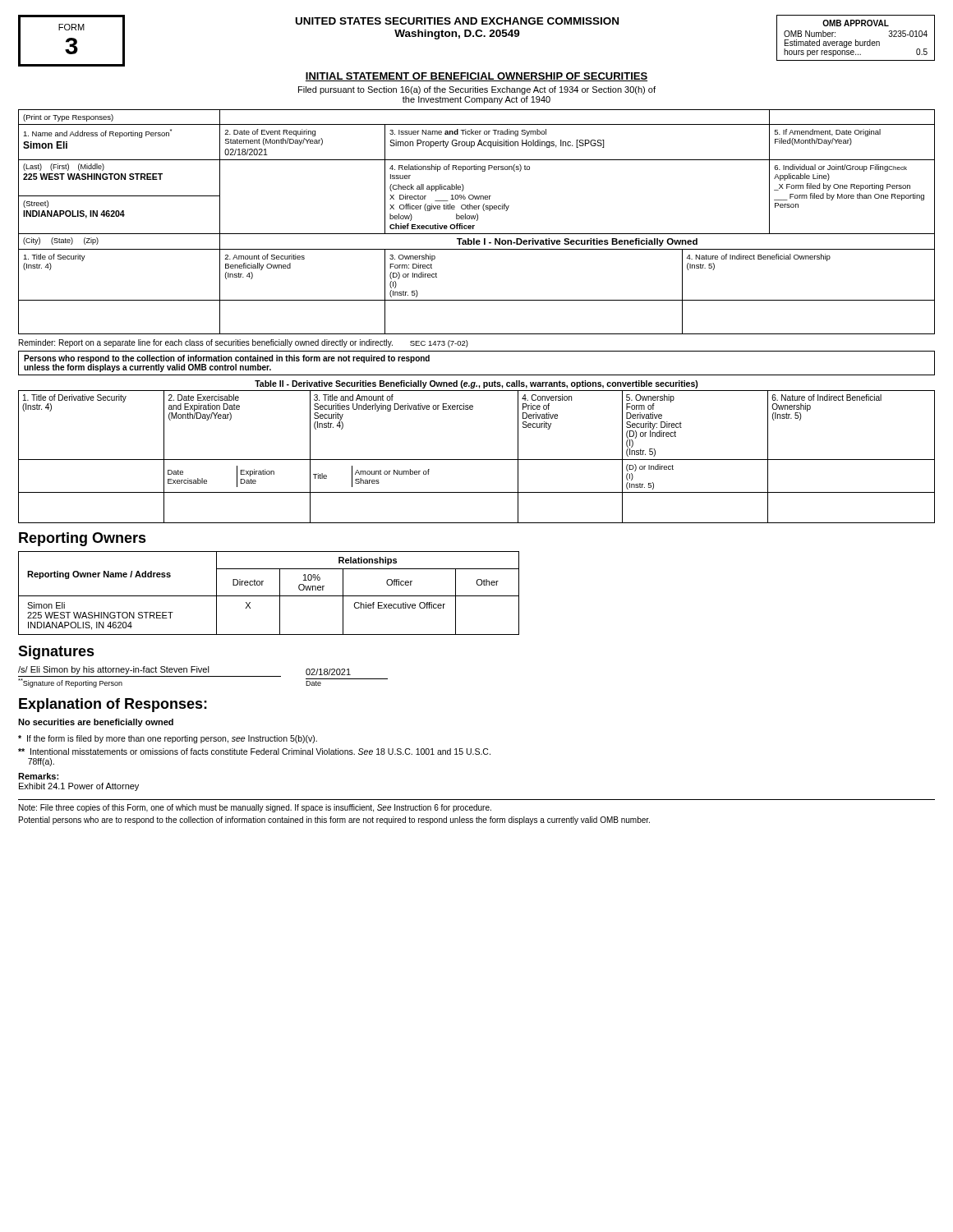Point to the text block starting "Filed pursuant to Section"

pyautogui.click(x=476, y=94)
